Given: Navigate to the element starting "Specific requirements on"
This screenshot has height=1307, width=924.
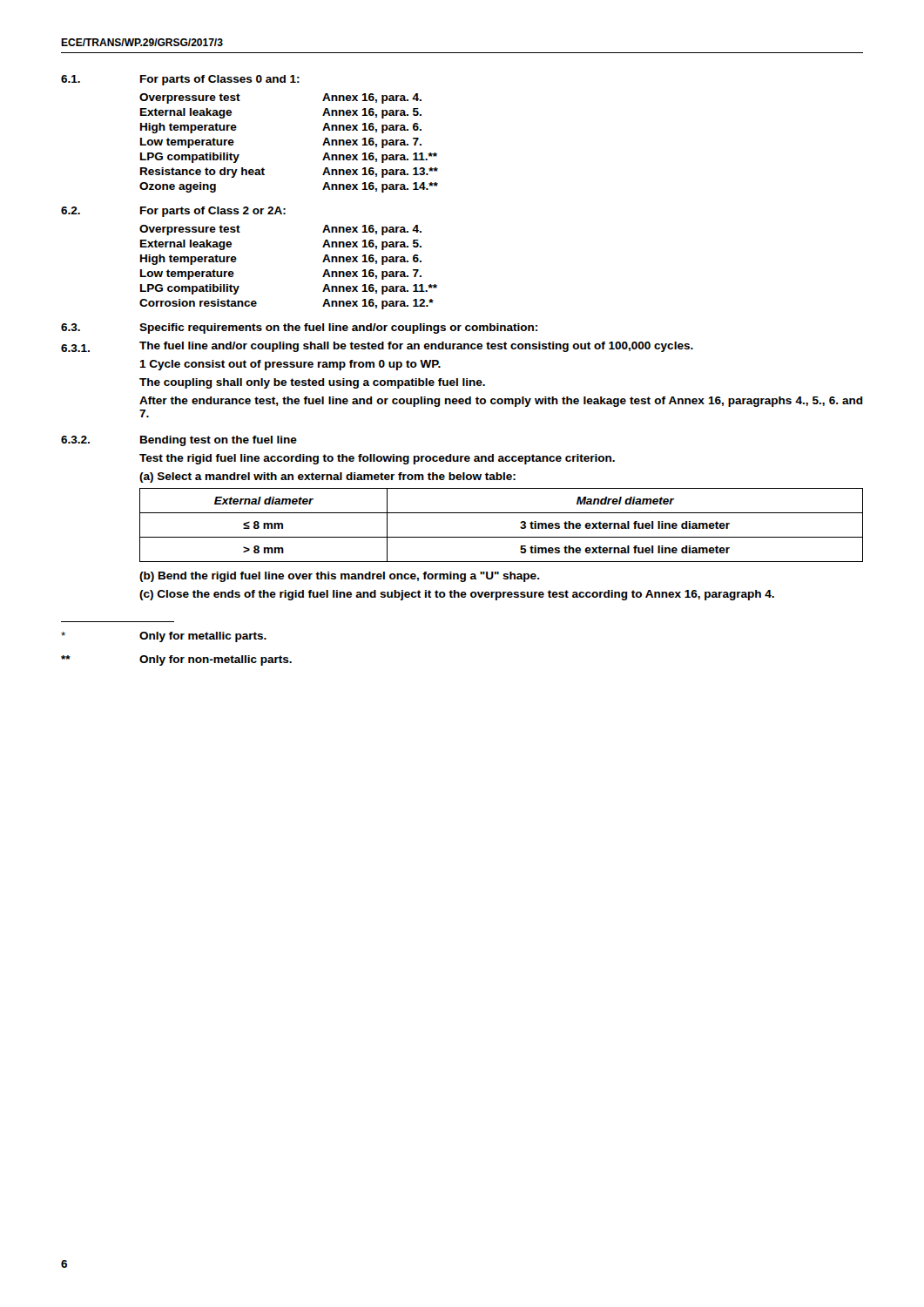Looking at the screenshot, I should coord(339,327).
